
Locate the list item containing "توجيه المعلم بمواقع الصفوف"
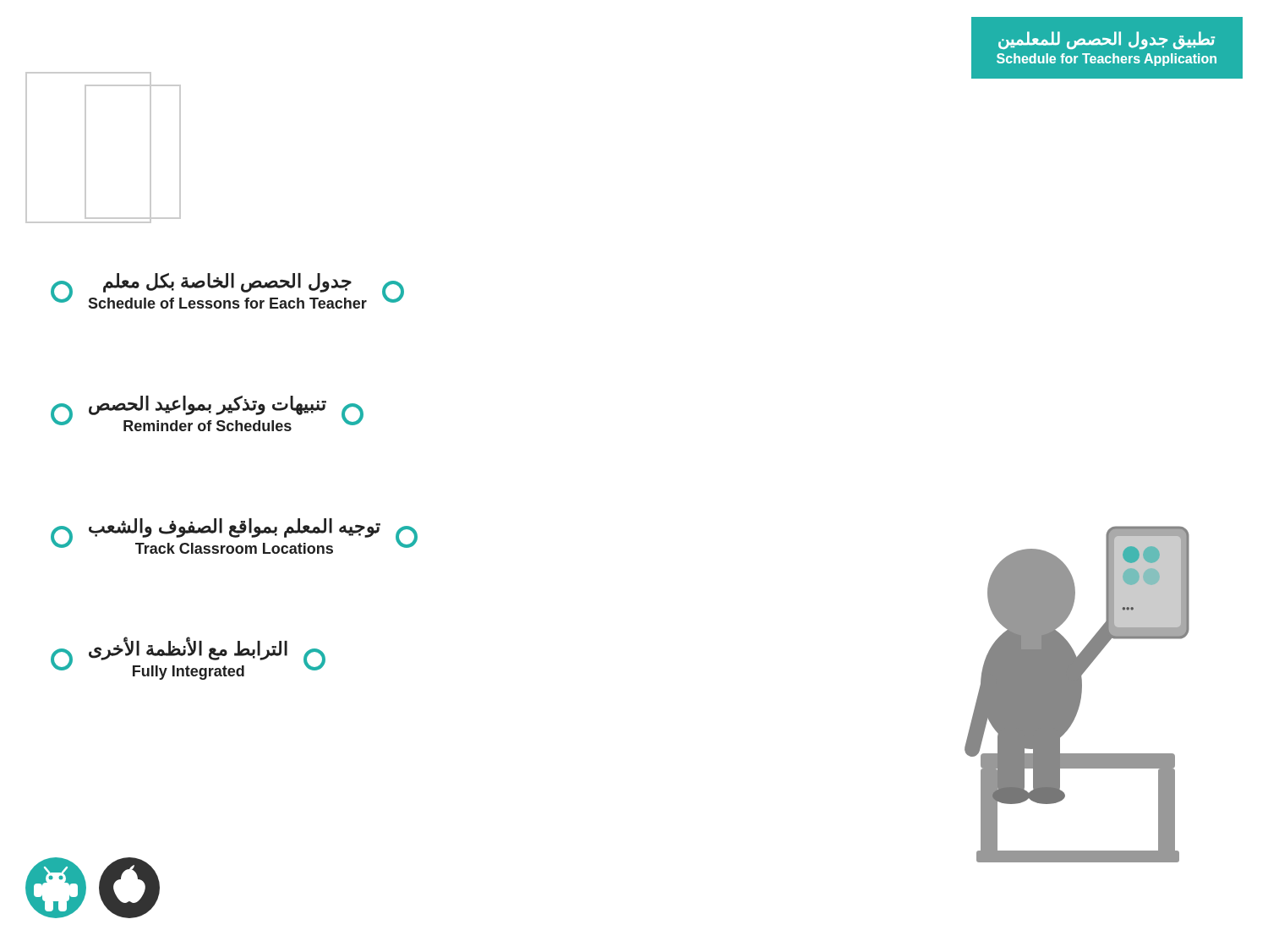(x=234, y=537)
